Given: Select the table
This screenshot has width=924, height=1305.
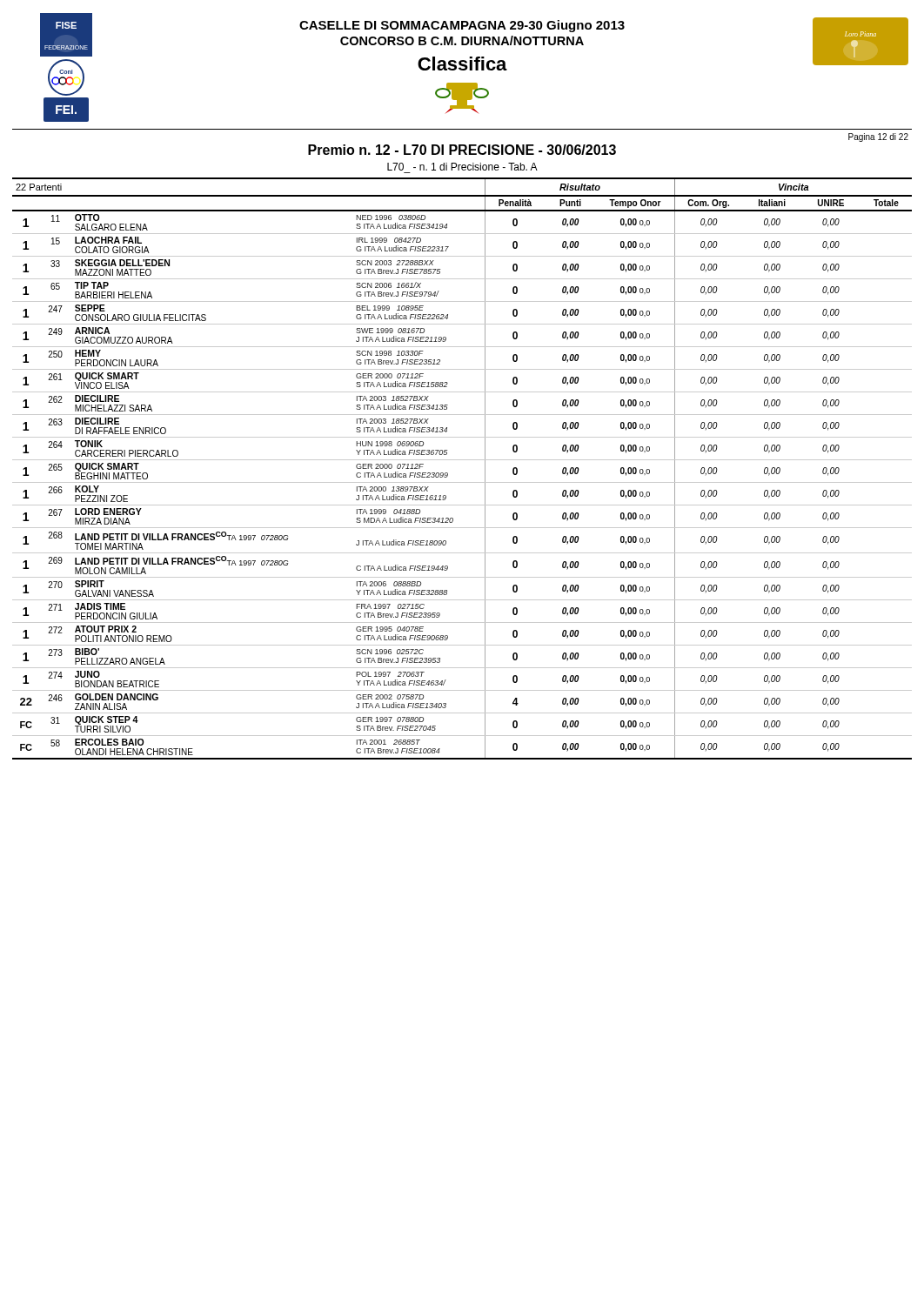Looking at the screenshot, I should point(462,468).
